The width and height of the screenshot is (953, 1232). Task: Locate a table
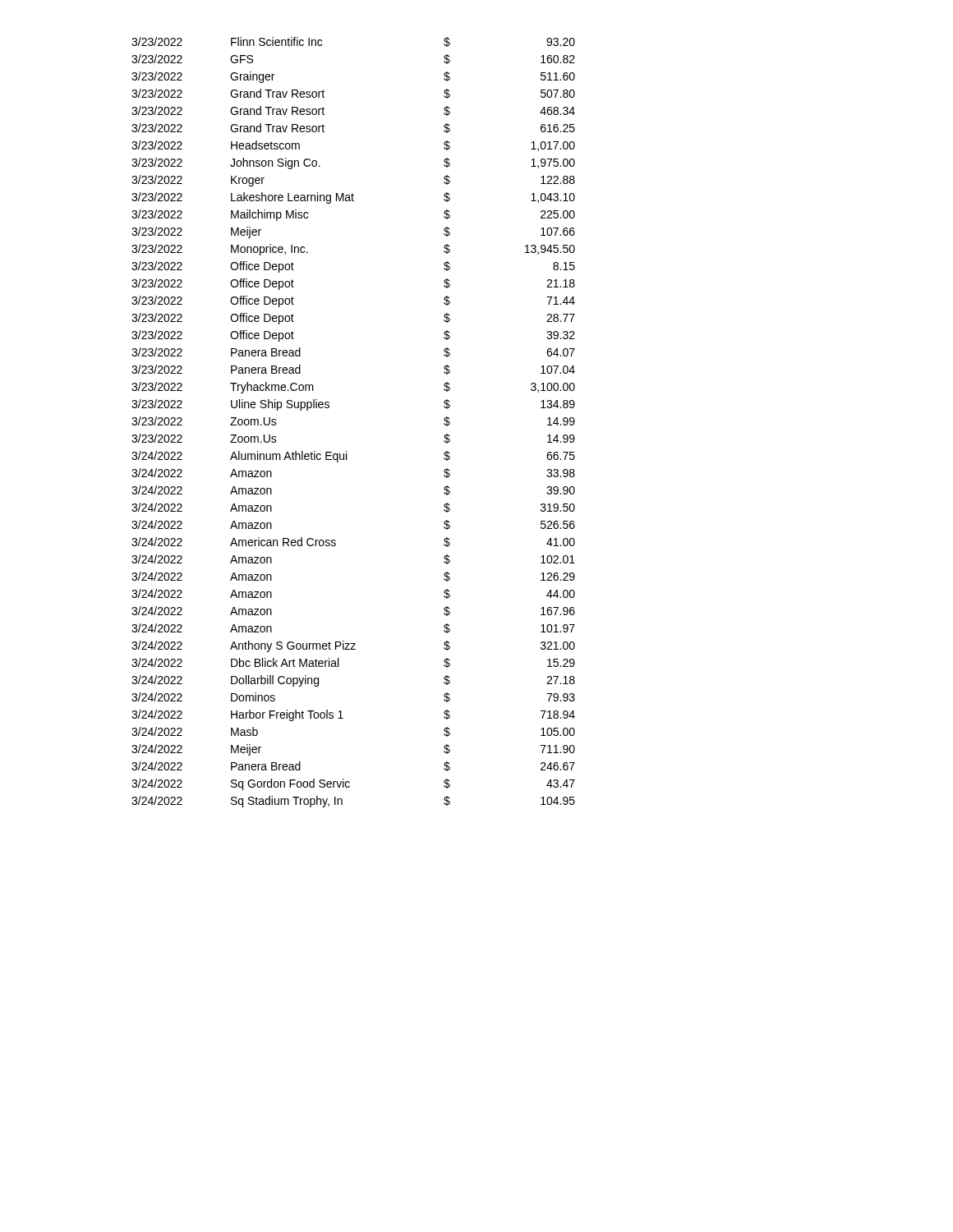point(476,421)
